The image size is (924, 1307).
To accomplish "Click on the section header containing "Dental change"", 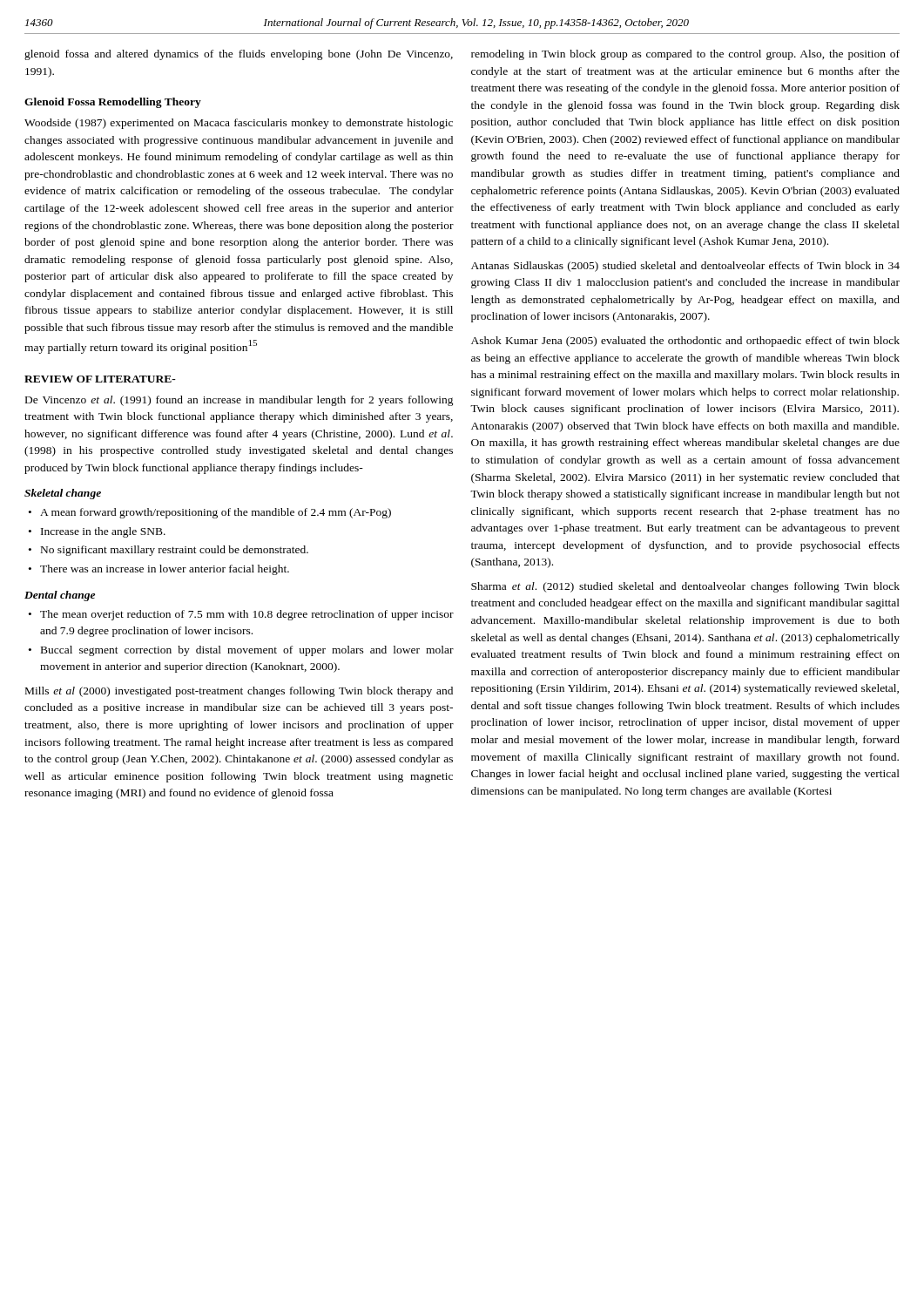I will click(x=60, y=594).
